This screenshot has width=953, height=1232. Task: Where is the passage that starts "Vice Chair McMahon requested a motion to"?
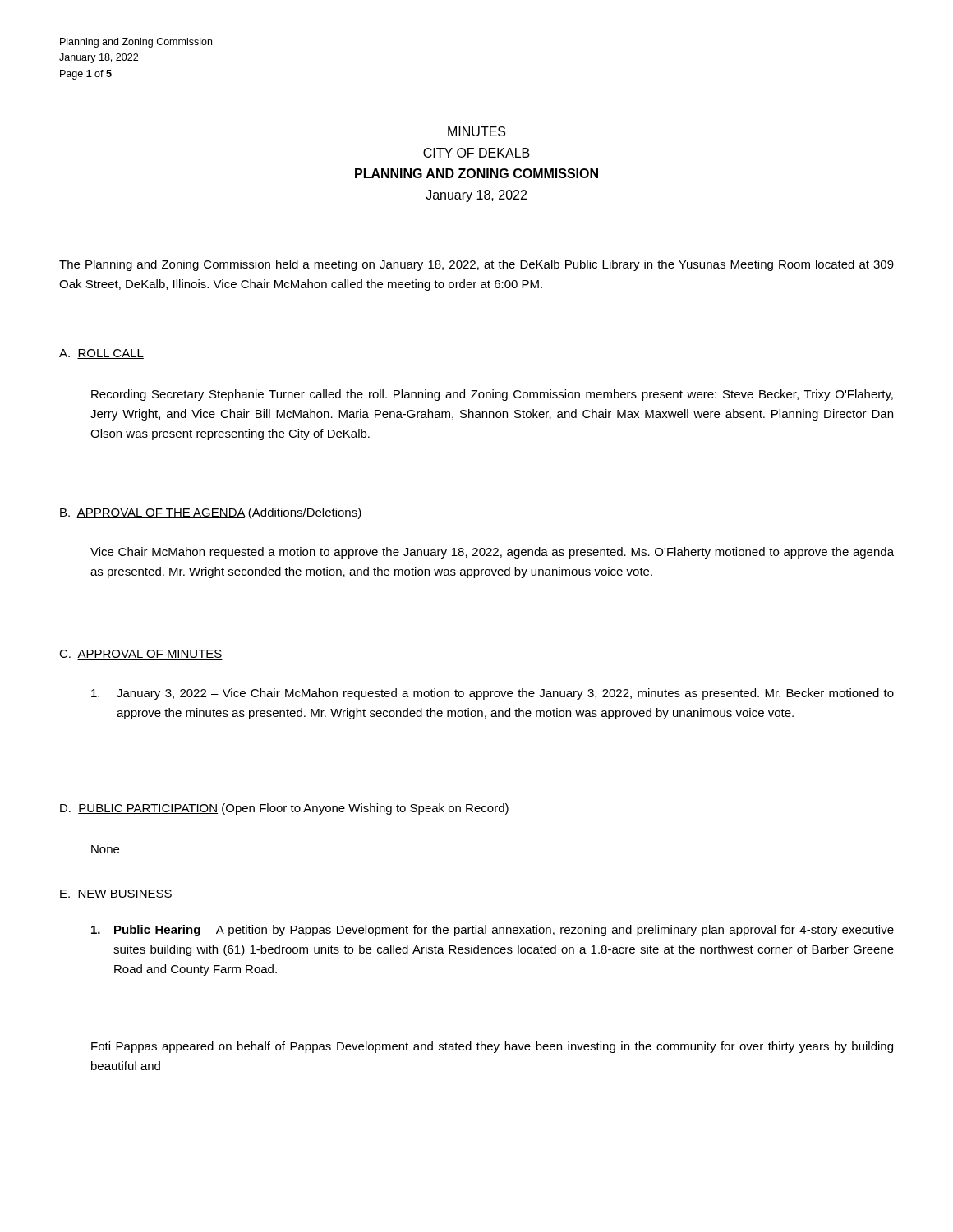(492, 561)
